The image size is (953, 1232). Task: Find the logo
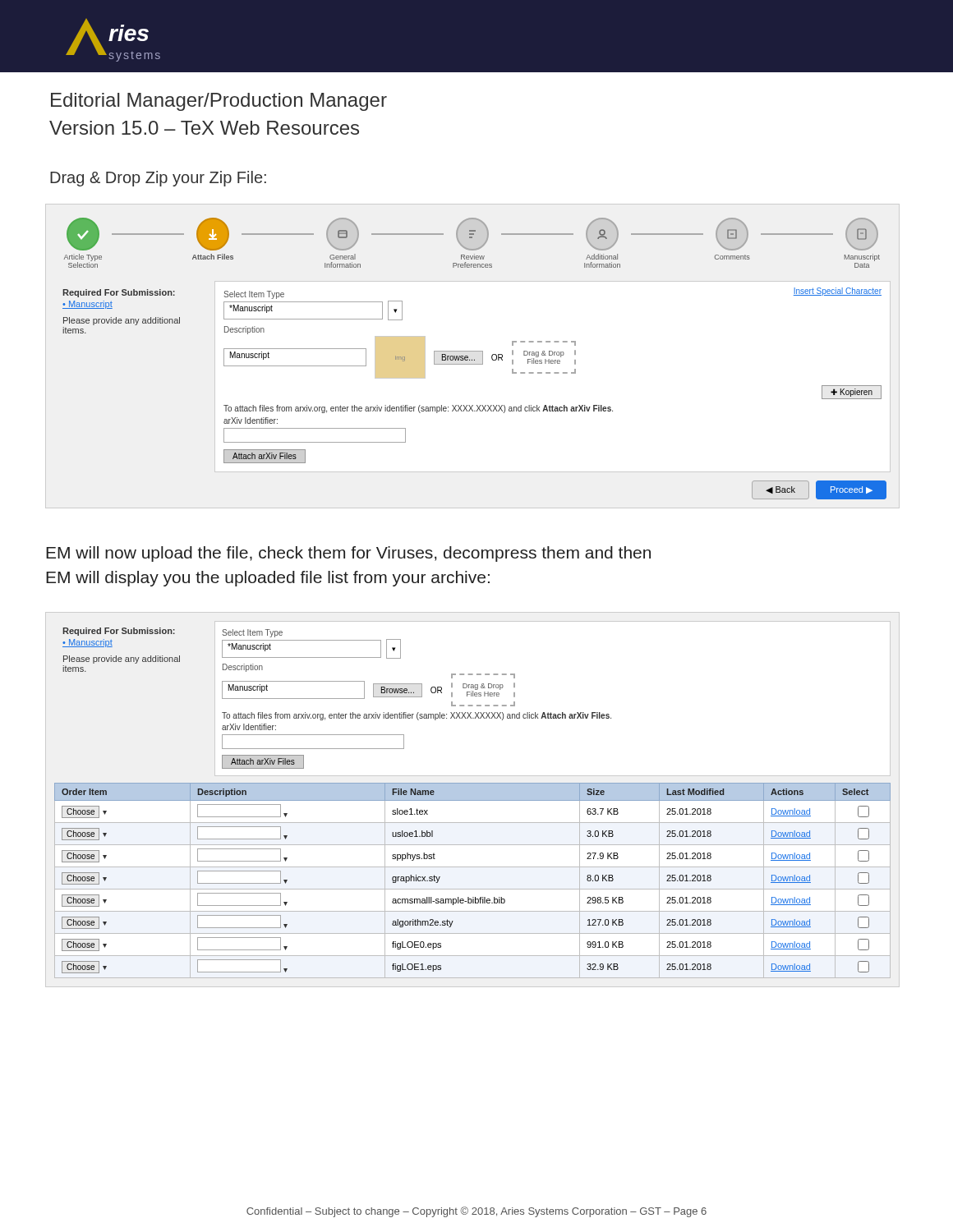pyautogui.click(x=476, y=36)
